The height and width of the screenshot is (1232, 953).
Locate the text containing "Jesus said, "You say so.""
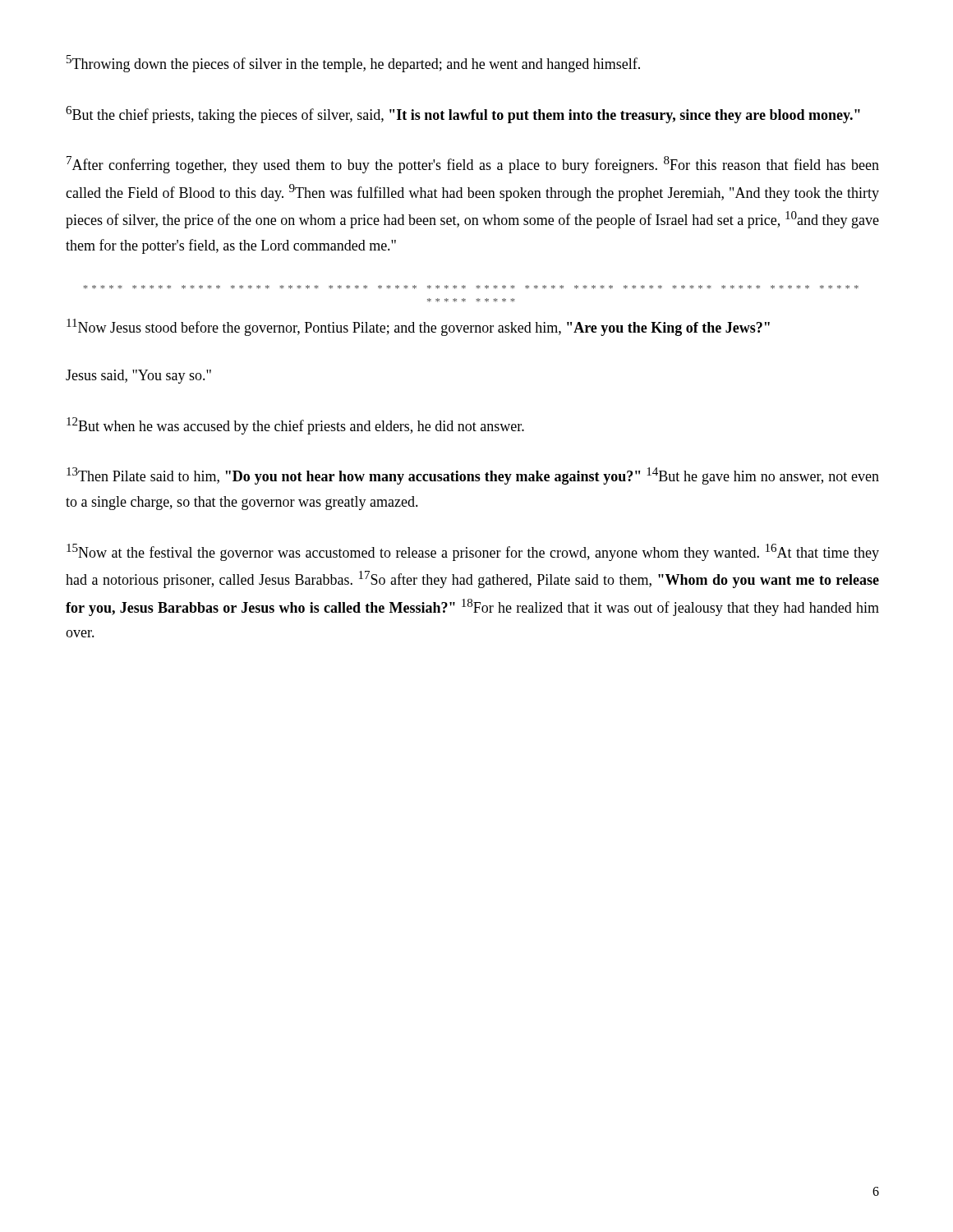point(139,375)
